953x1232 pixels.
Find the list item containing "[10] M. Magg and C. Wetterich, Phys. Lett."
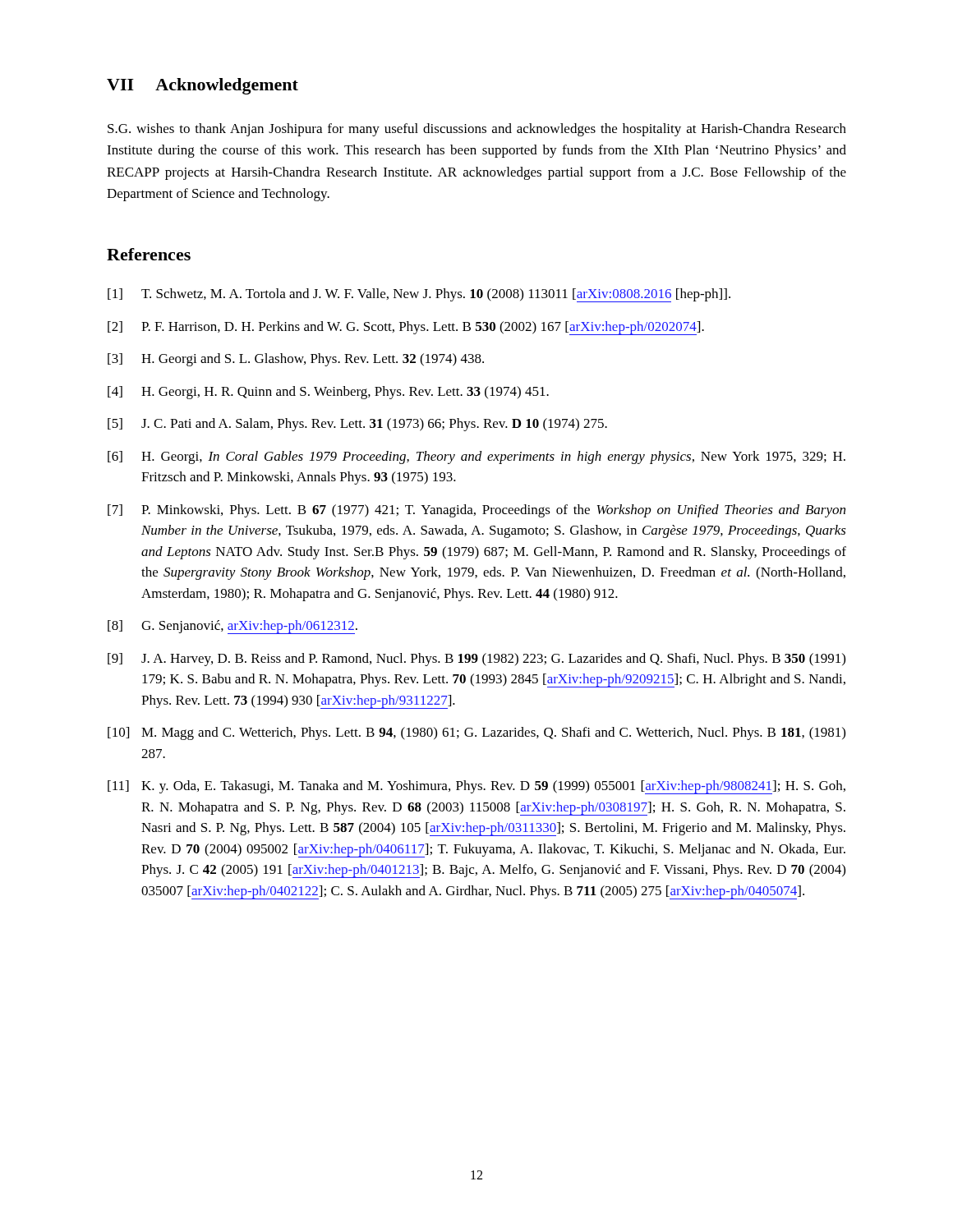click(476, 743)
